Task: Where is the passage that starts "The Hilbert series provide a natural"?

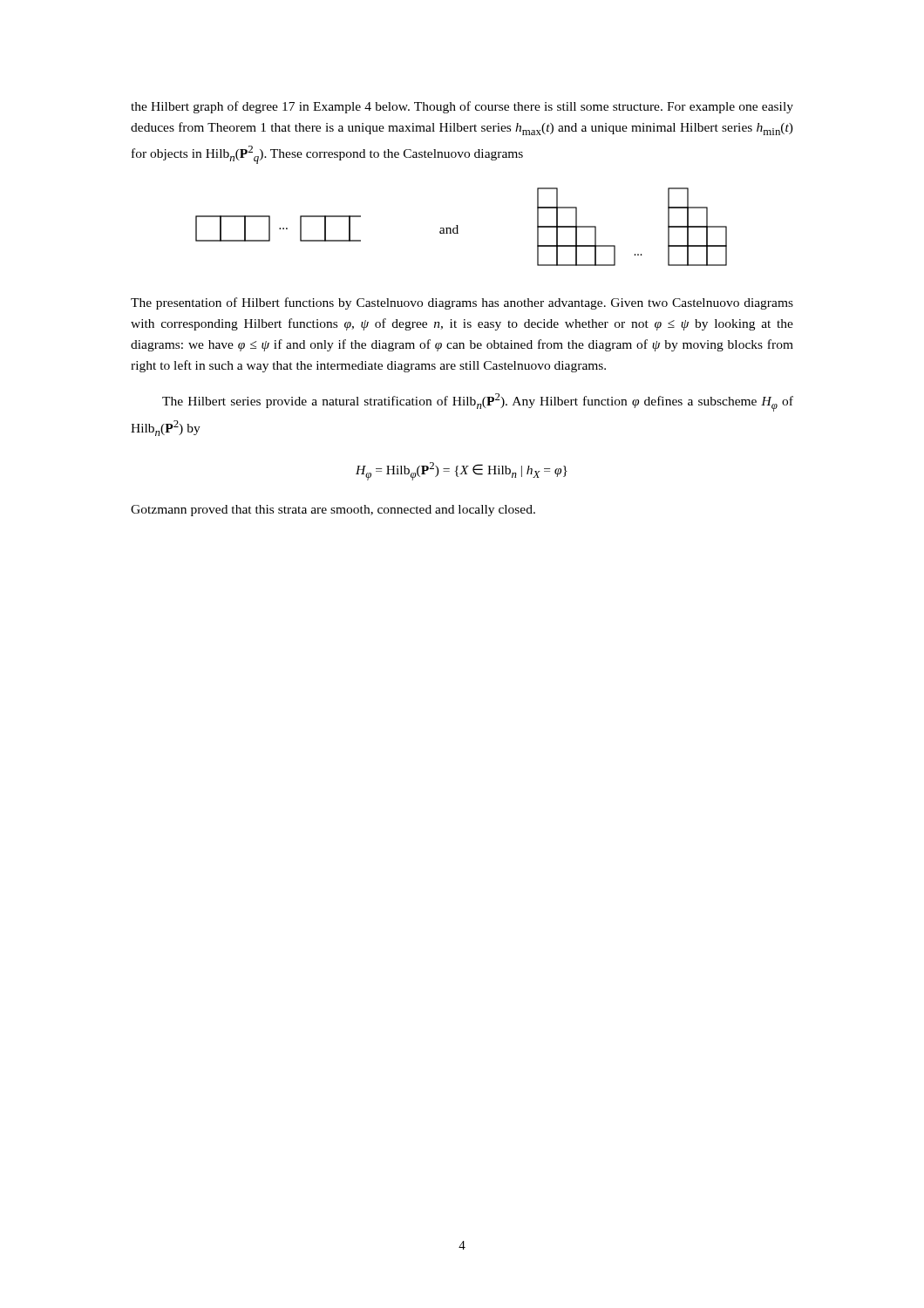Action: (x=462, y=414)
